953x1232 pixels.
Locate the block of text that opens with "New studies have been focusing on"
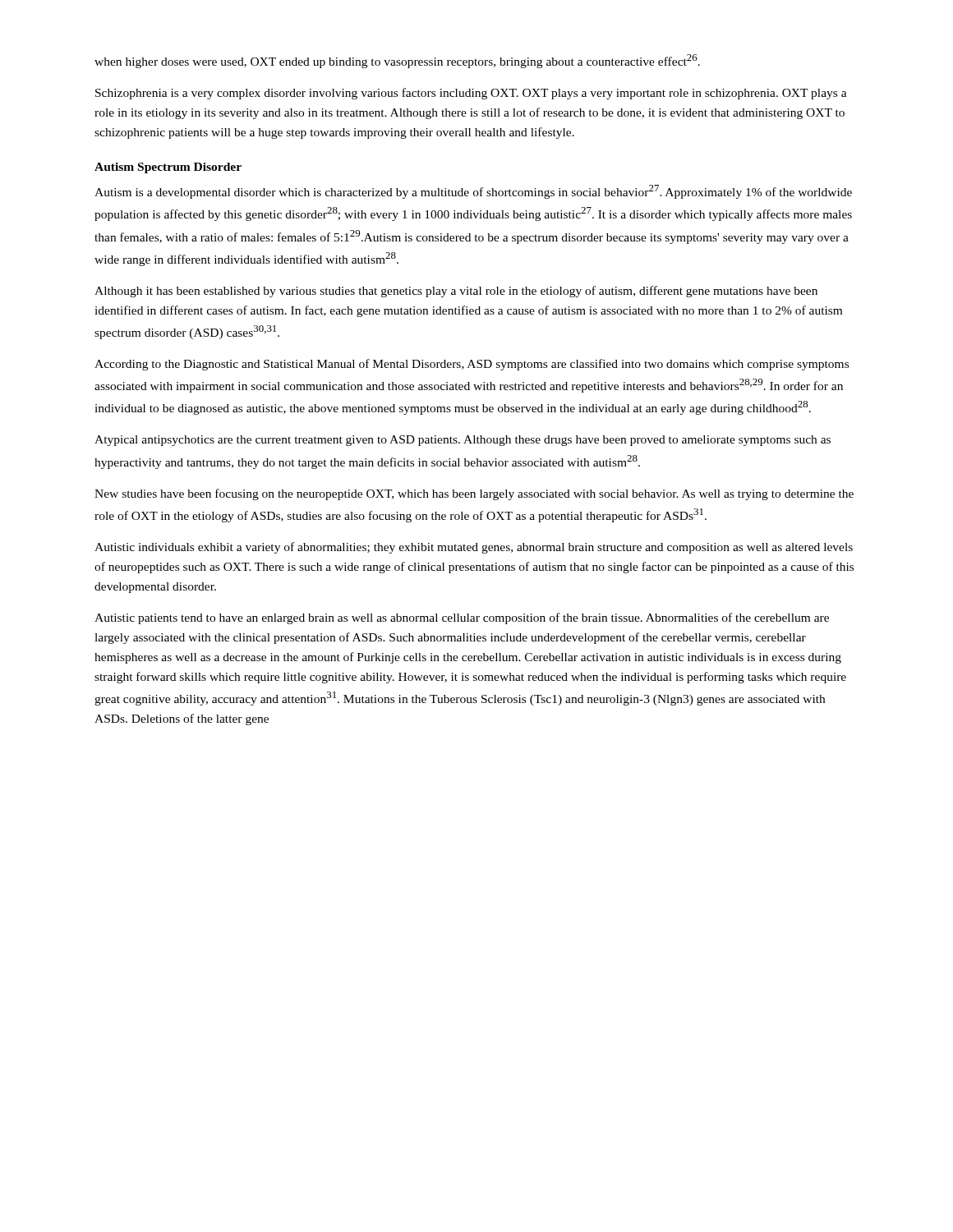tap(474, 504)
